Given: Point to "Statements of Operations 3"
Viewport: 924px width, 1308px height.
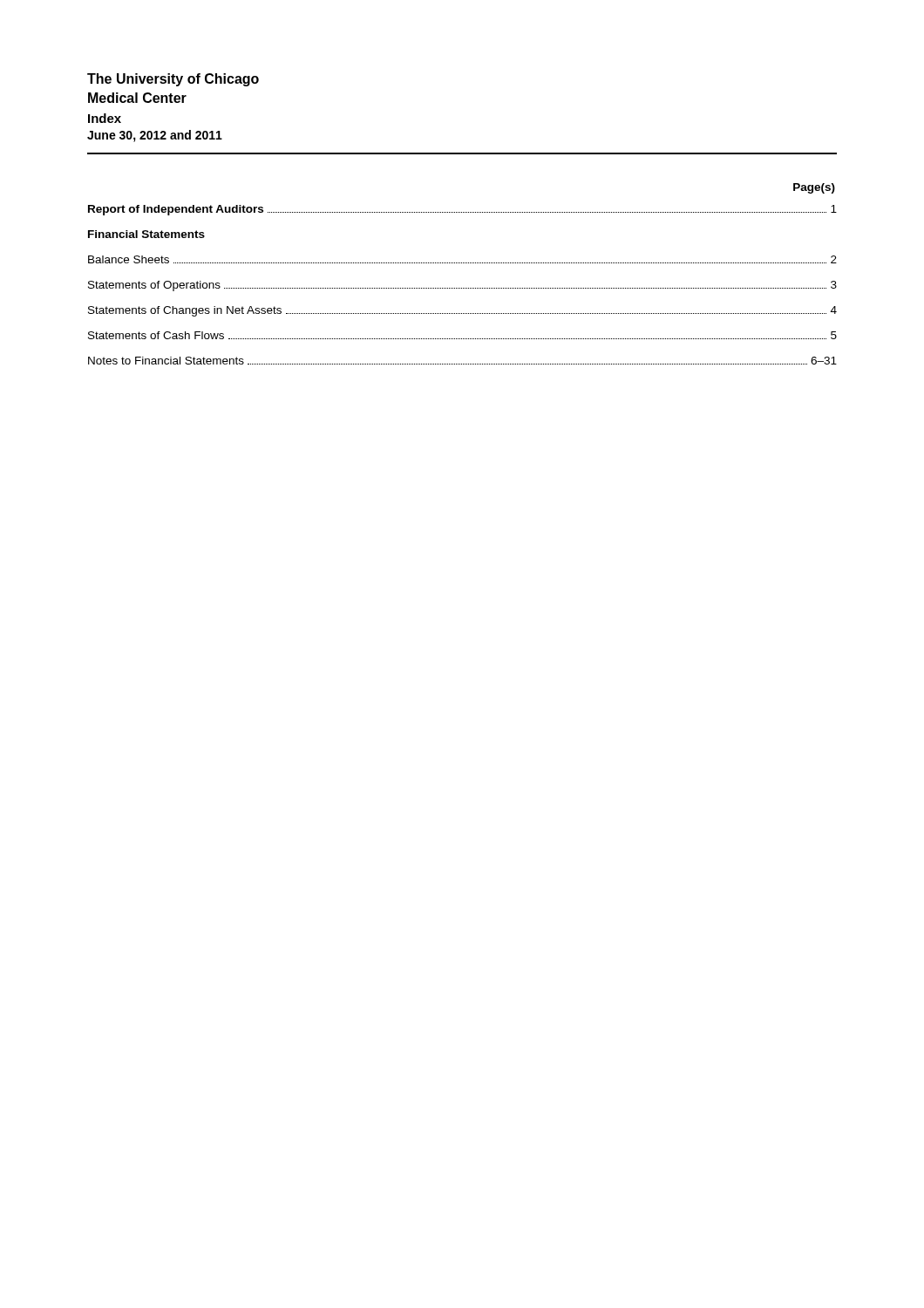Looking at the screenshot, I should click(462, 285).
